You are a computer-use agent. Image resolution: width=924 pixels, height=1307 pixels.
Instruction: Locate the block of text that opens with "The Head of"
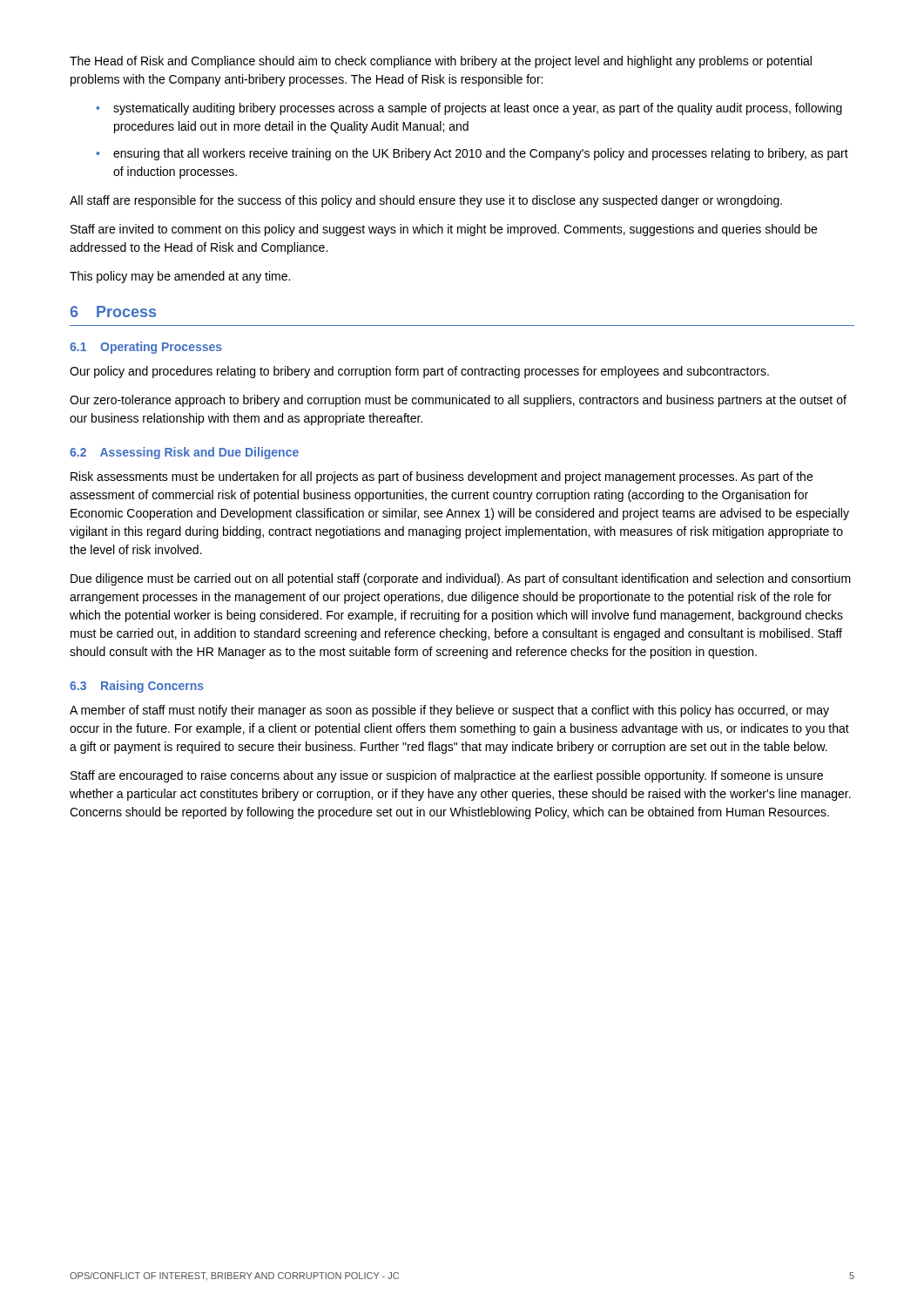[x=441, y=70]
